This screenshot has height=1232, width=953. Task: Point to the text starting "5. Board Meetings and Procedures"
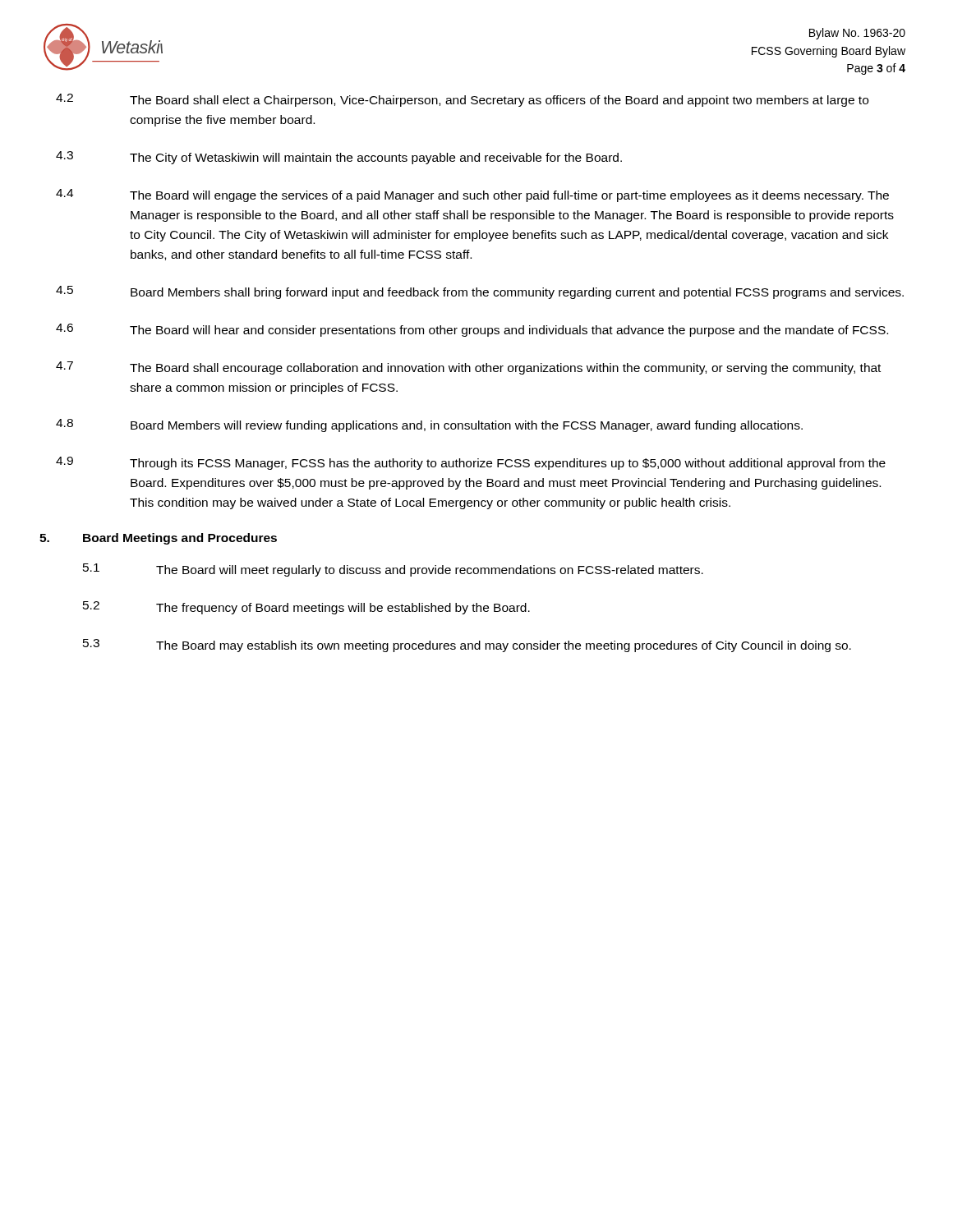[158, 538]
